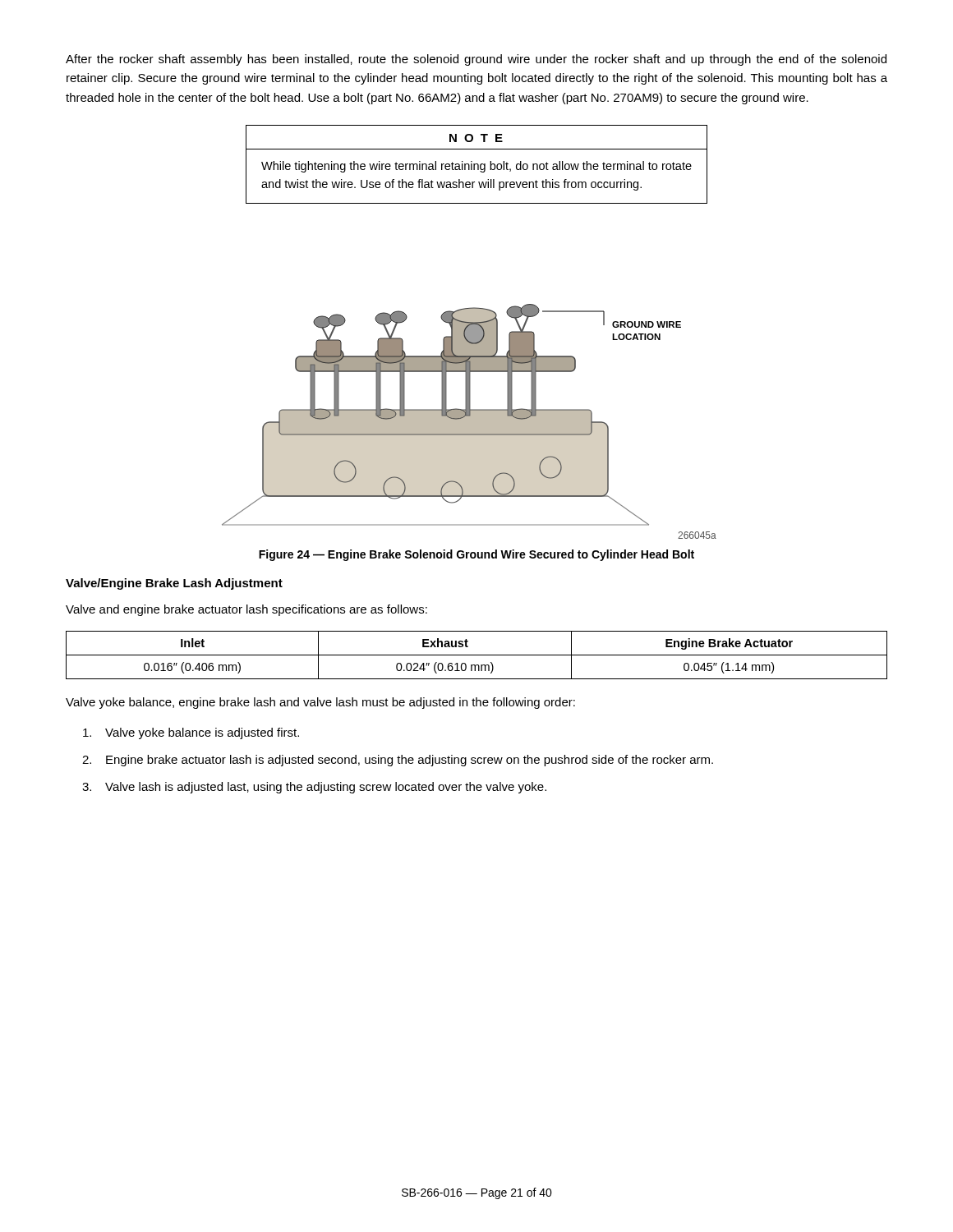Find the text block containing "N O T"
The width and height of the screenshot is (953, 1232).
(476, 164)
